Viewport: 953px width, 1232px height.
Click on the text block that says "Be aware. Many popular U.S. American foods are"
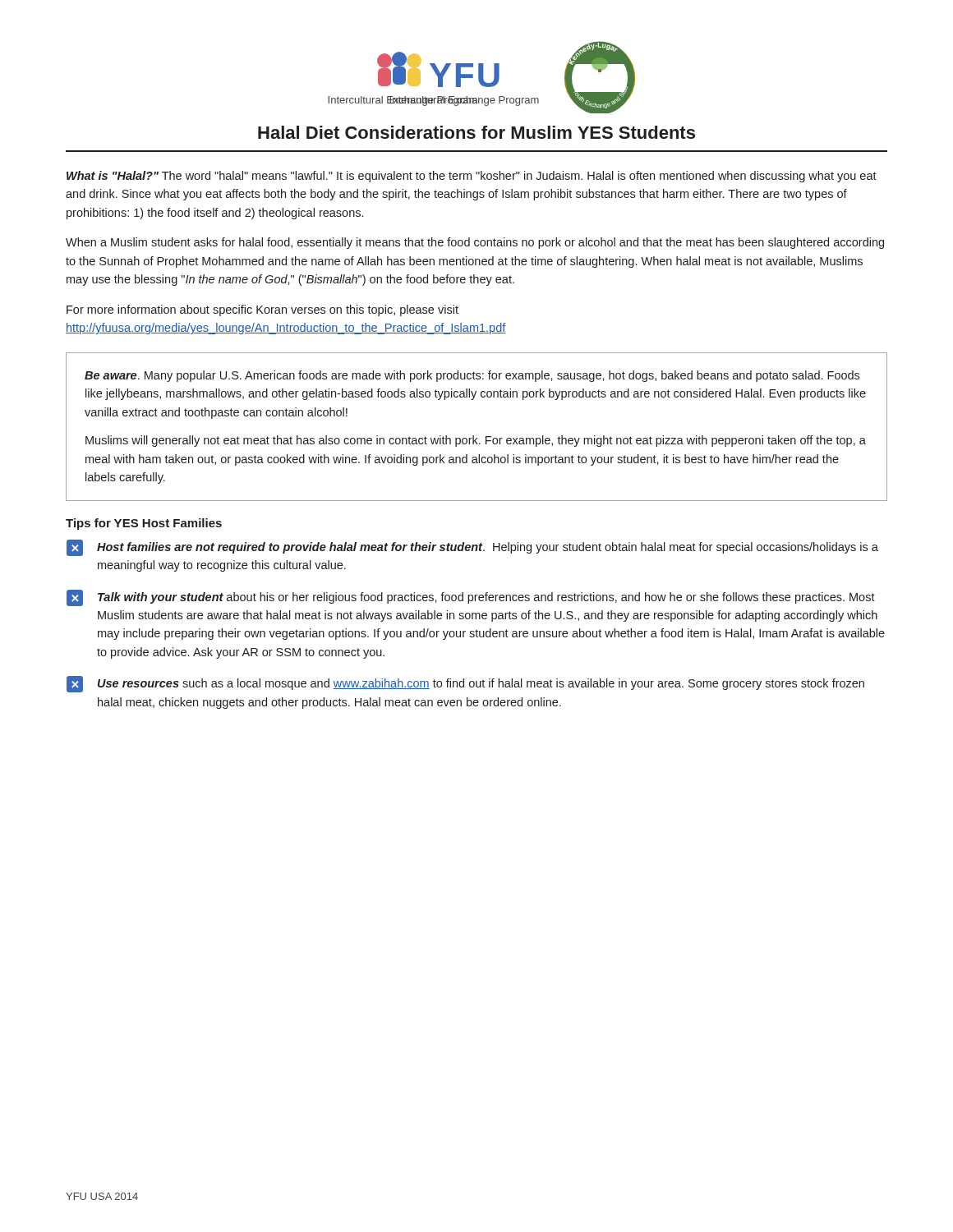click(x=476, y=426)
